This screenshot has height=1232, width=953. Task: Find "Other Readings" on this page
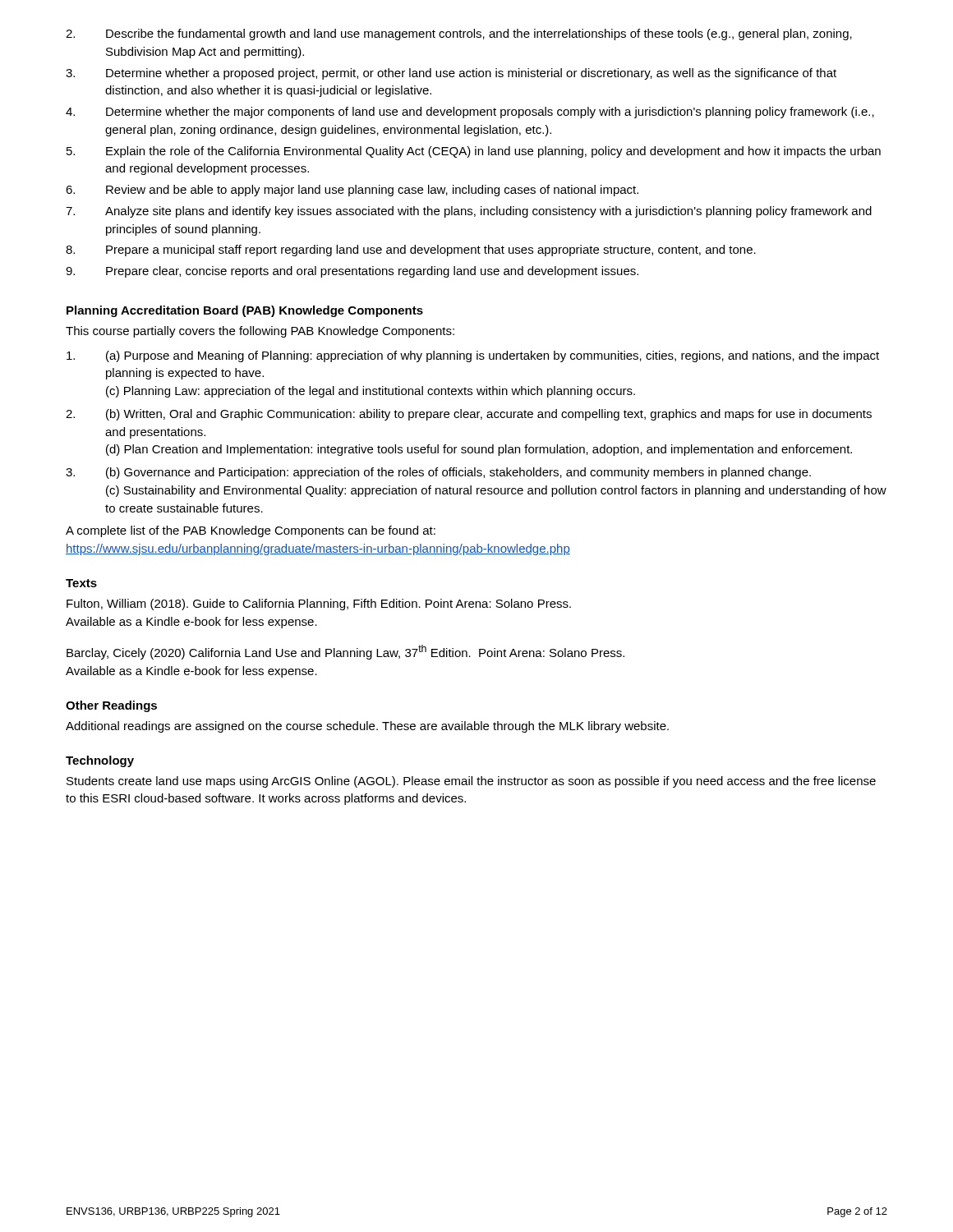112,705
